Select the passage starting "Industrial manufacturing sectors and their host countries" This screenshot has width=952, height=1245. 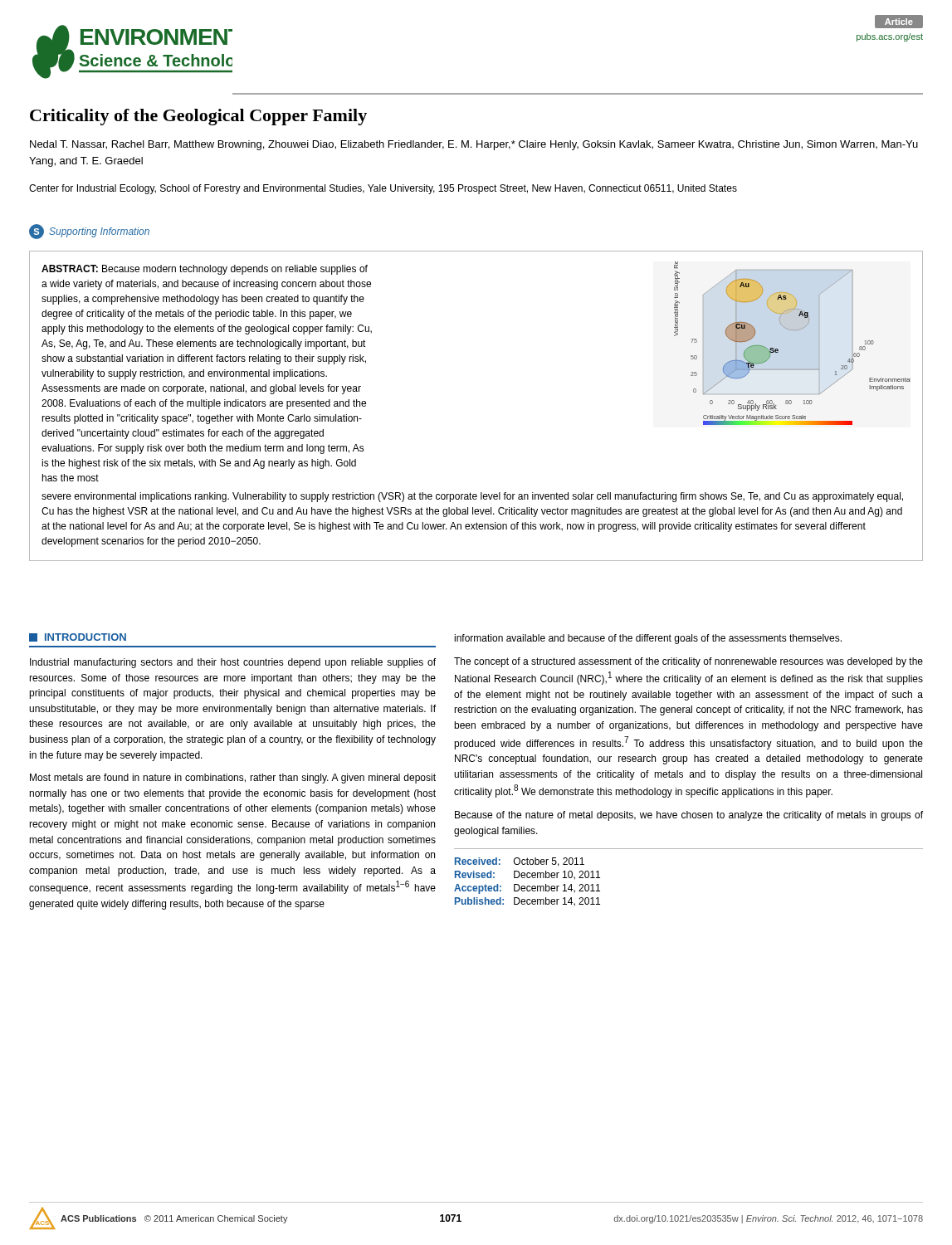[x=232, y=709]
